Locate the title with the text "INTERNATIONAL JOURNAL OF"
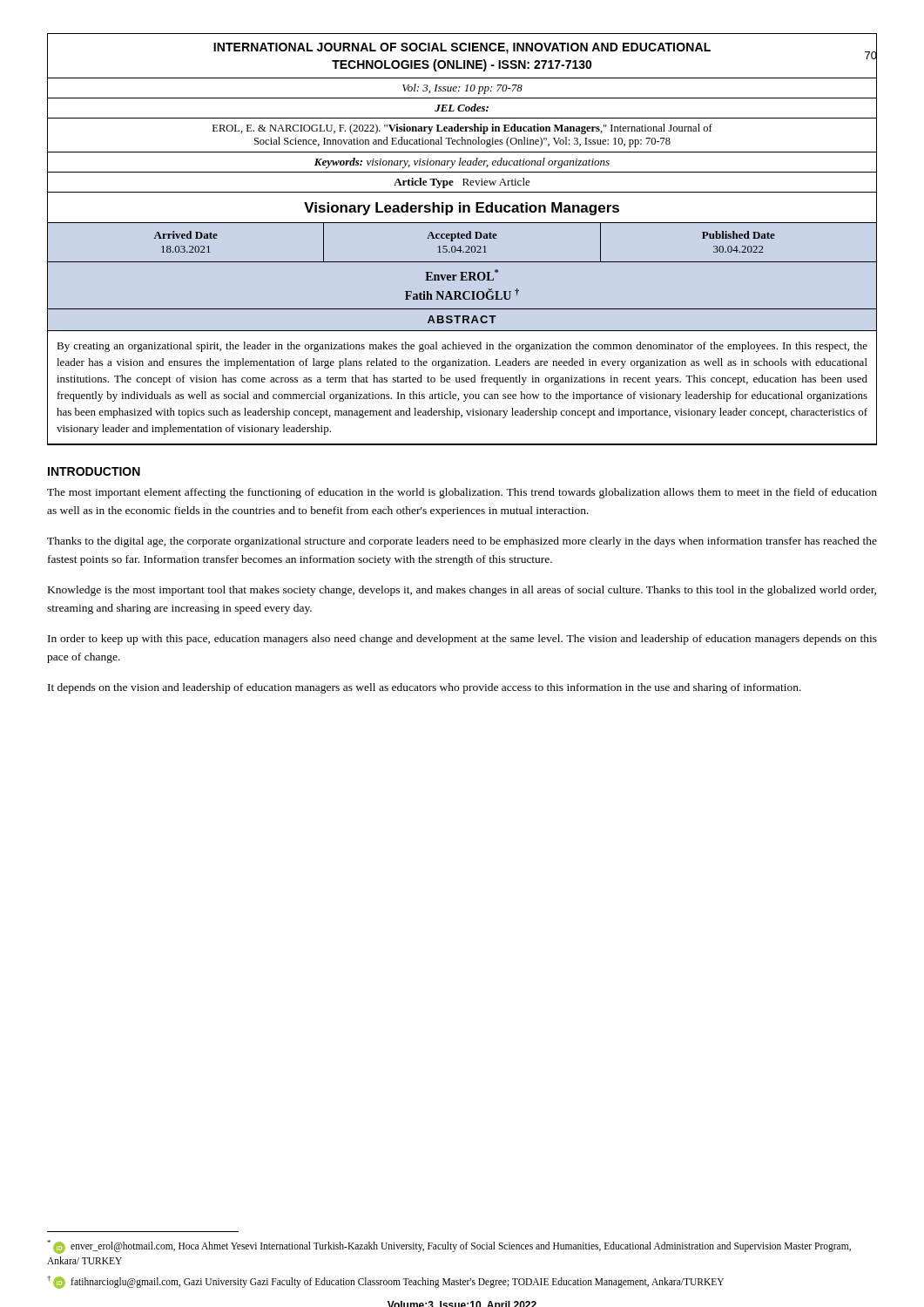Viewport: 924px width, 1307px height. 462,239
